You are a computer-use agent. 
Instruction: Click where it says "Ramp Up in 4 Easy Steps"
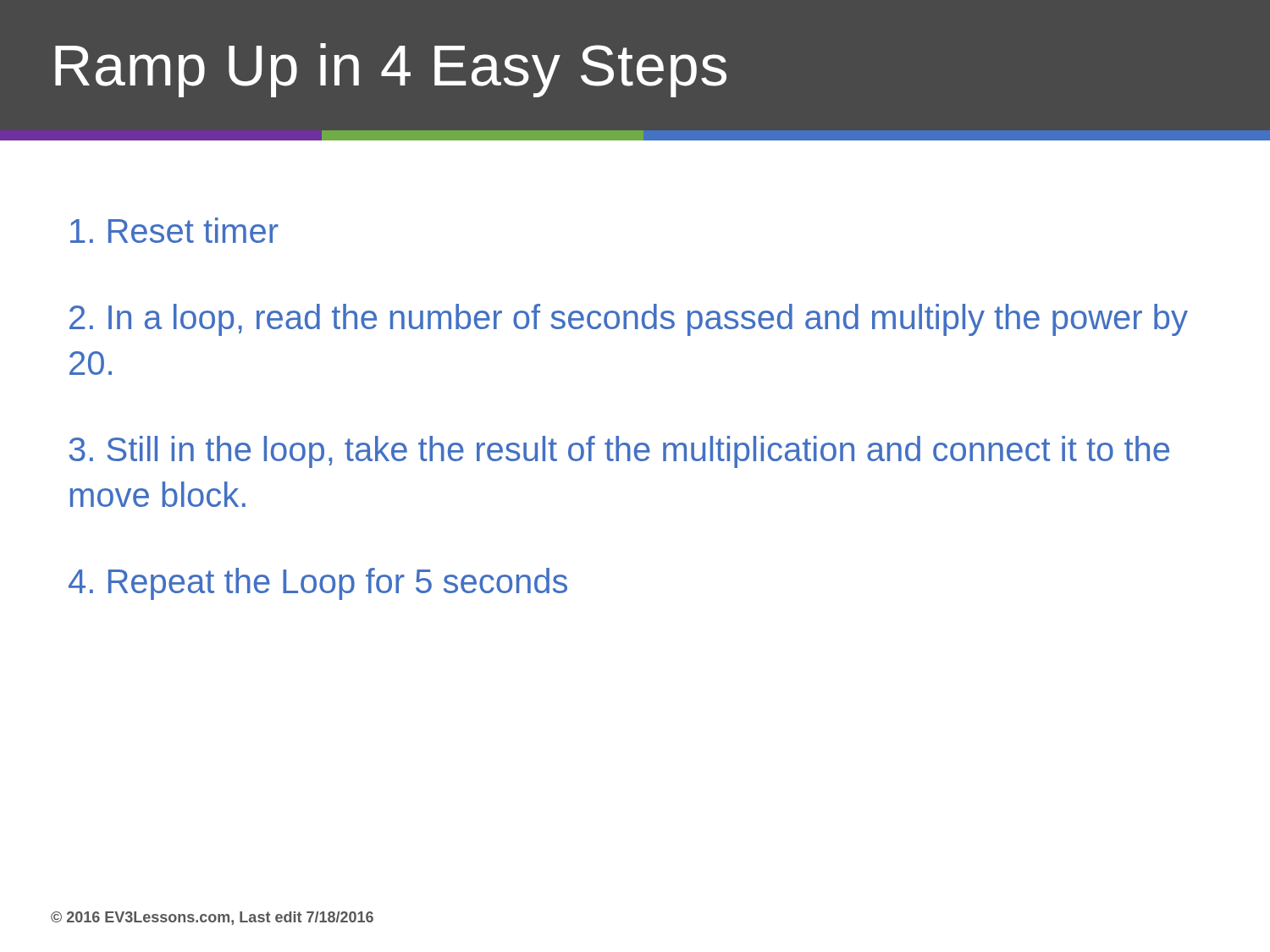[x=635, y=65]
